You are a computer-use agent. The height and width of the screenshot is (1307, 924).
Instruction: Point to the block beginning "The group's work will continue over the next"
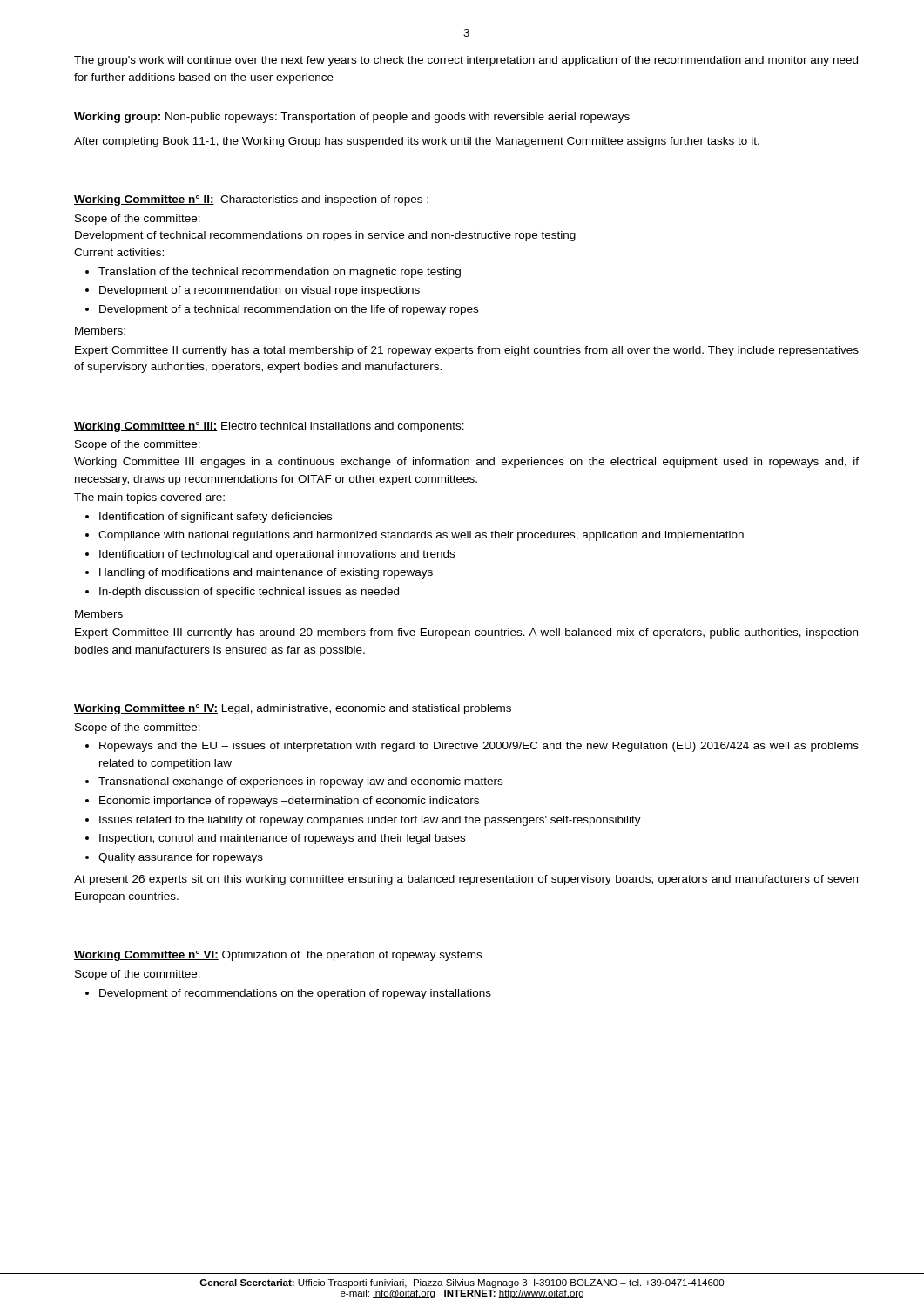click(x=466, y=68)
